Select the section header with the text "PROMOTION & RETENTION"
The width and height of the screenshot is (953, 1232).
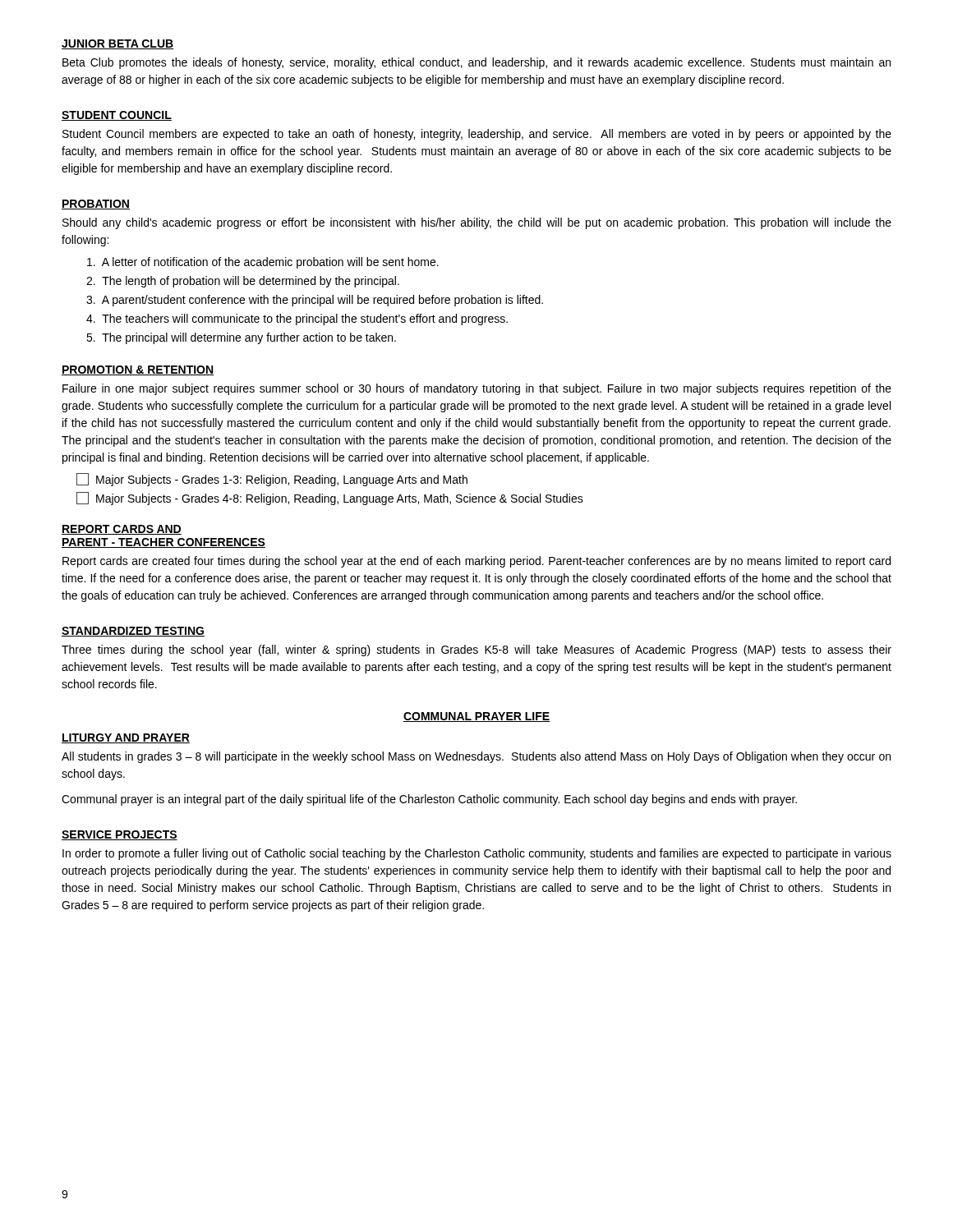coord(138,370)
